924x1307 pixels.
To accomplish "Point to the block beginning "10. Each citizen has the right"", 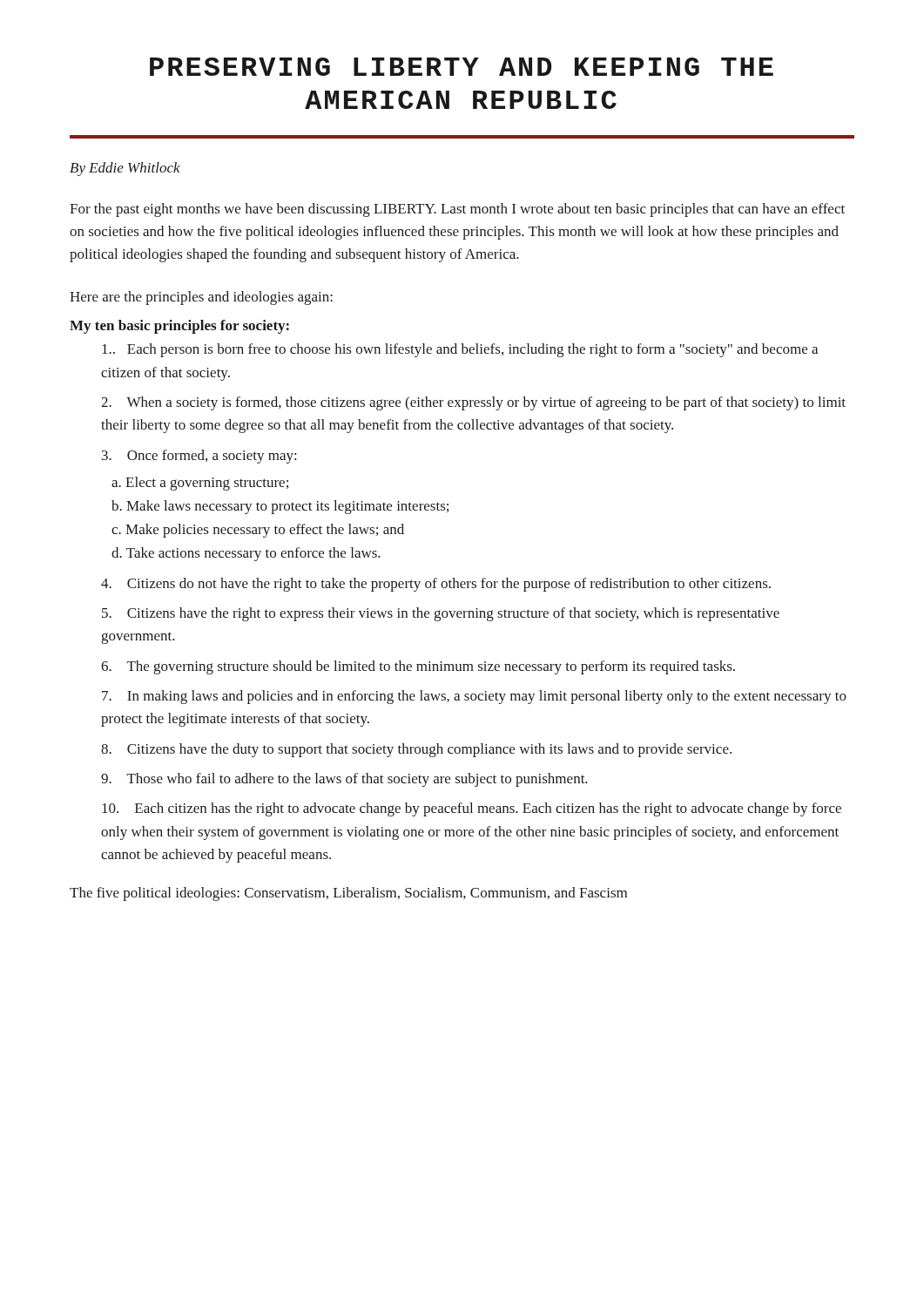I will [462, 832].
